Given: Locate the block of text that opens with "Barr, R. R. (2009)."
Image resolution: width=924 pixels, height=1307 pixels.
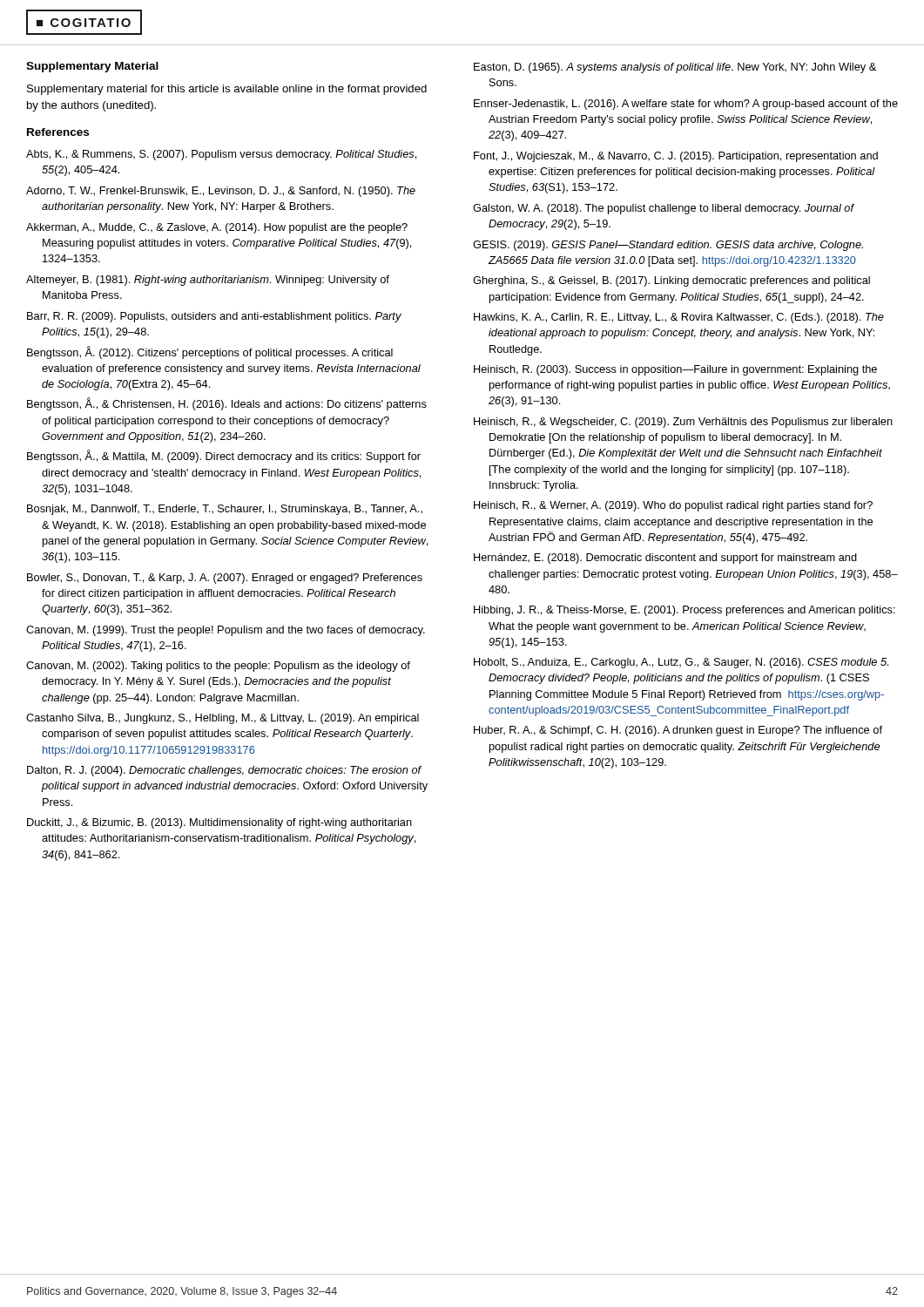Looking at the screenshot, I should pyautogui.click(x=214, y=324).
